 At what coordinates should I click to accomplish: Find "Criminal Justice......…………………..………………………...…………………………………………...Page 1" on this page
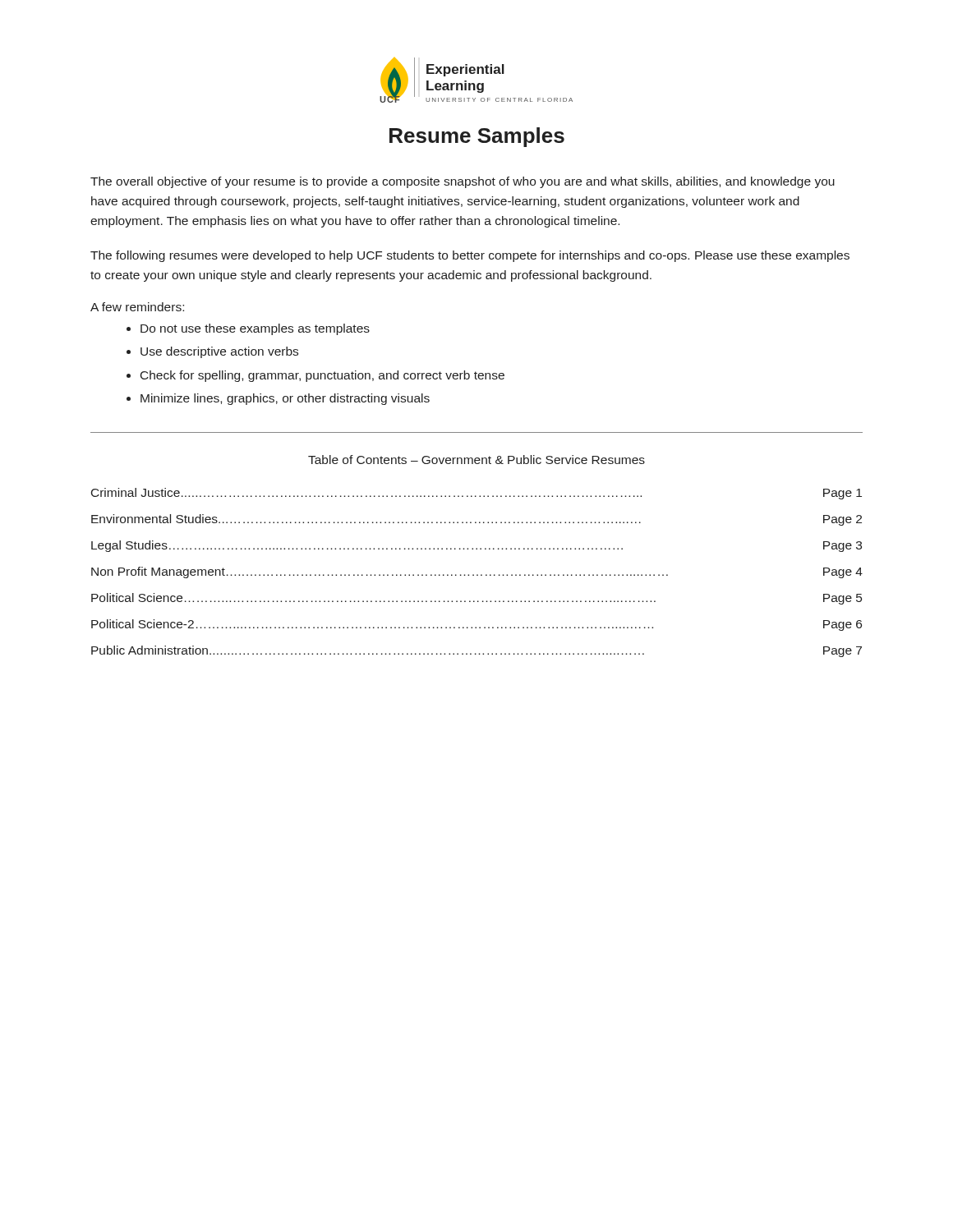[476, 493]
